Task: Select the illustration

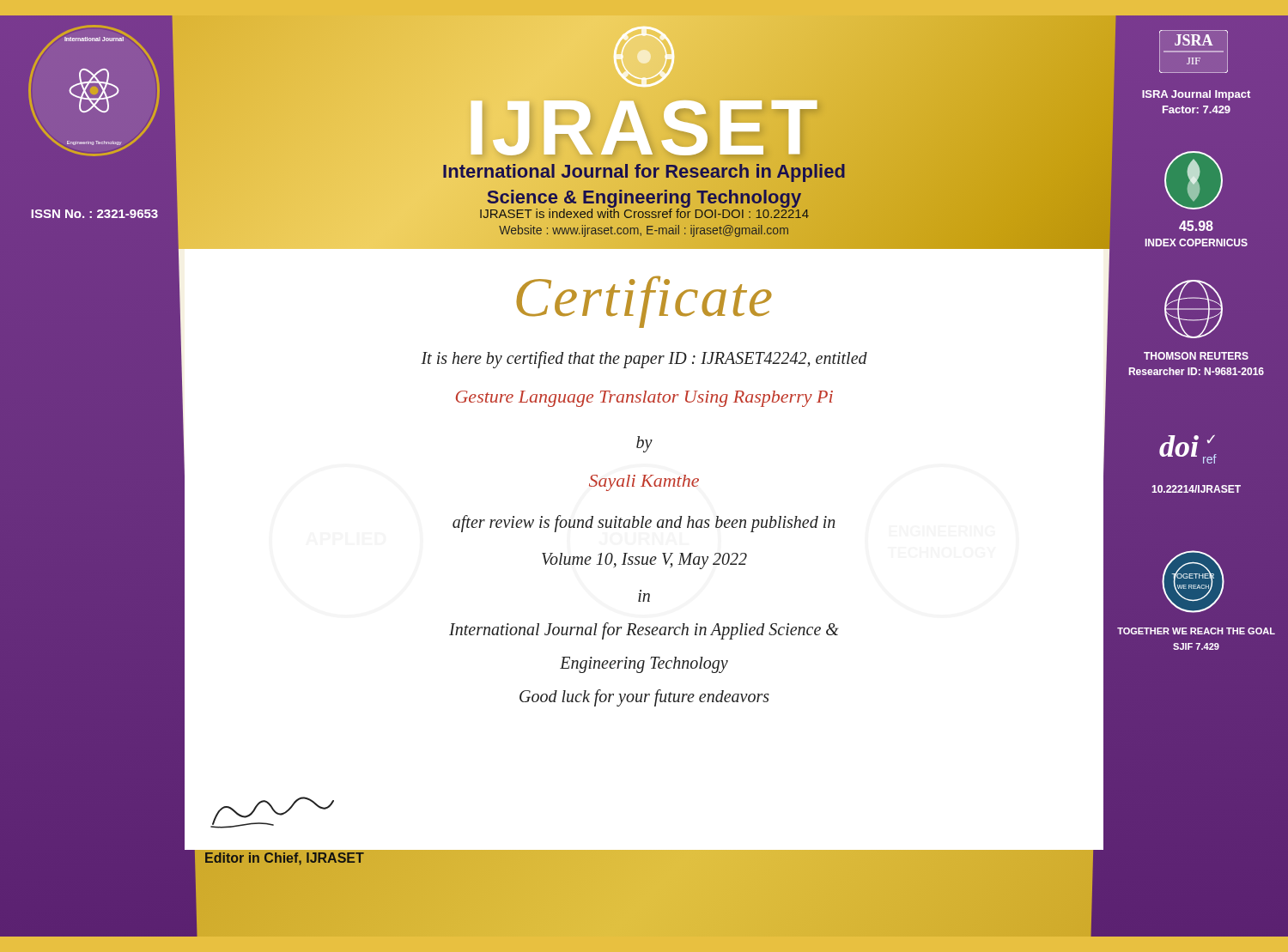Action: (x=273, y=813)
